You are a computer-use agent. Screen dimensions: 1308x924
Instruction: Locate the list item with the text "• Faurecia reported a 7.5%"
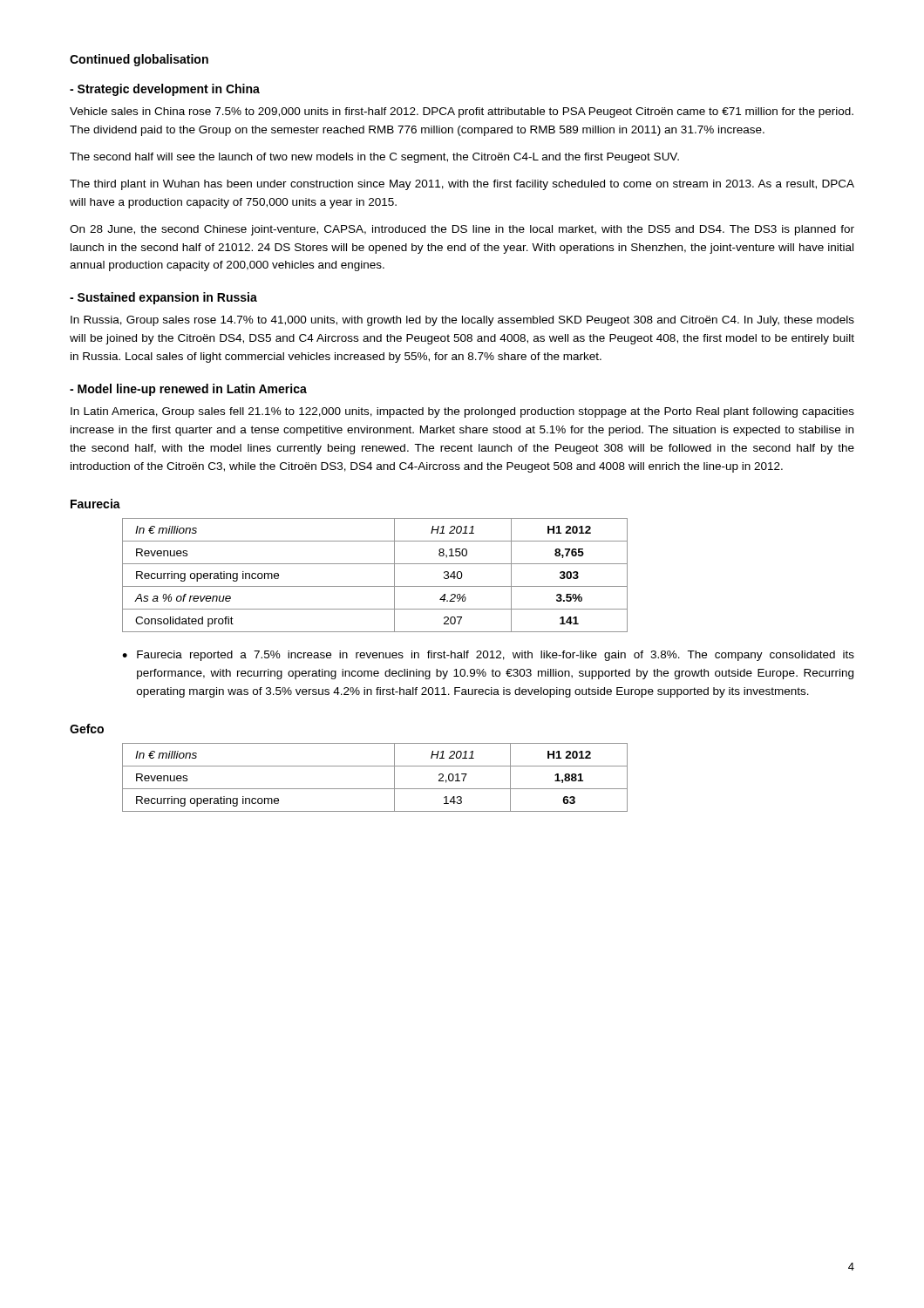[x=488, y=673]
